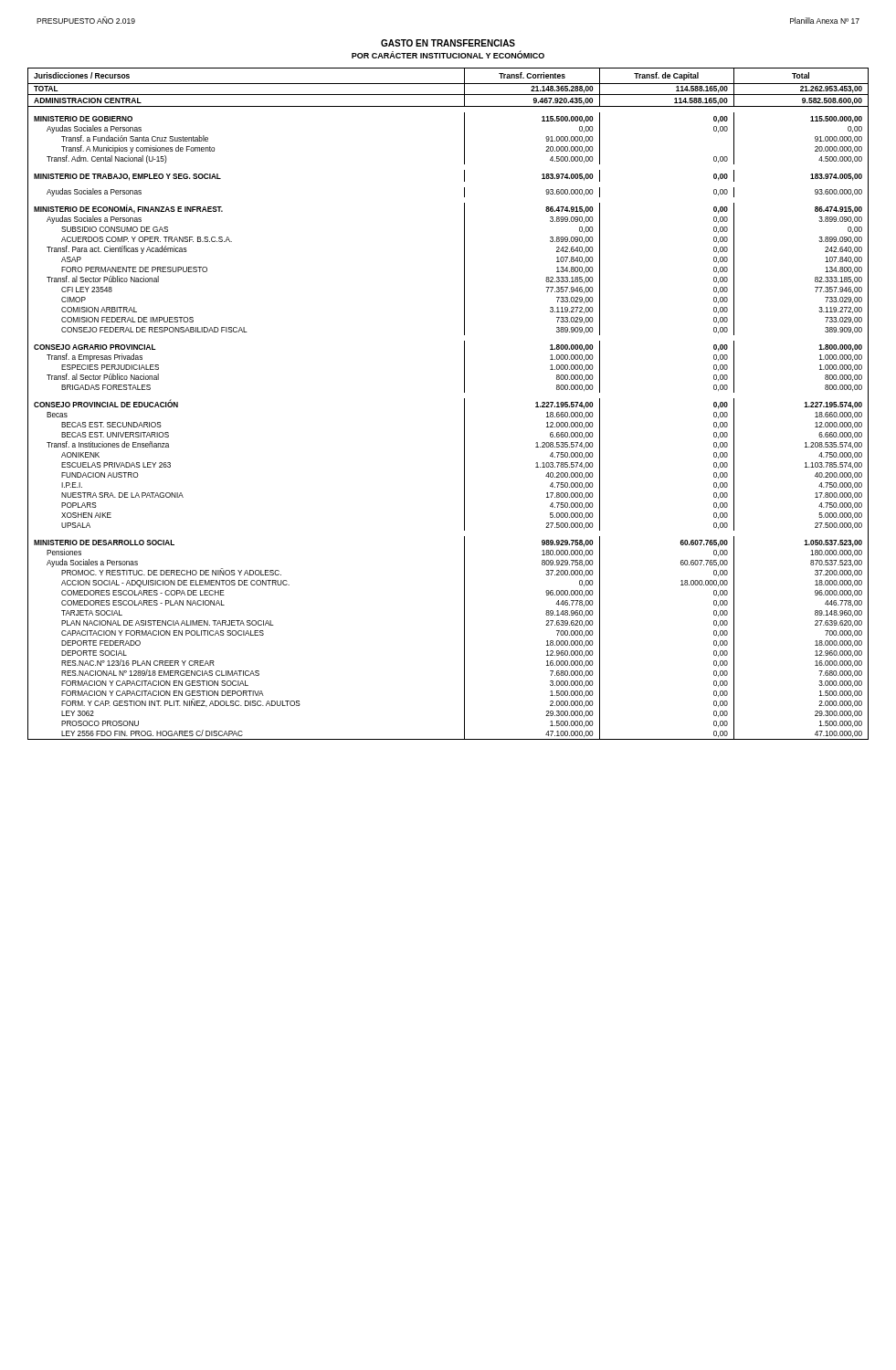Image resolution: width=896 pixels, height=1370 pixels.
Task: Find the table that mentions "NUESTRA SRA. DE"
Action: (x=448, y=404)
